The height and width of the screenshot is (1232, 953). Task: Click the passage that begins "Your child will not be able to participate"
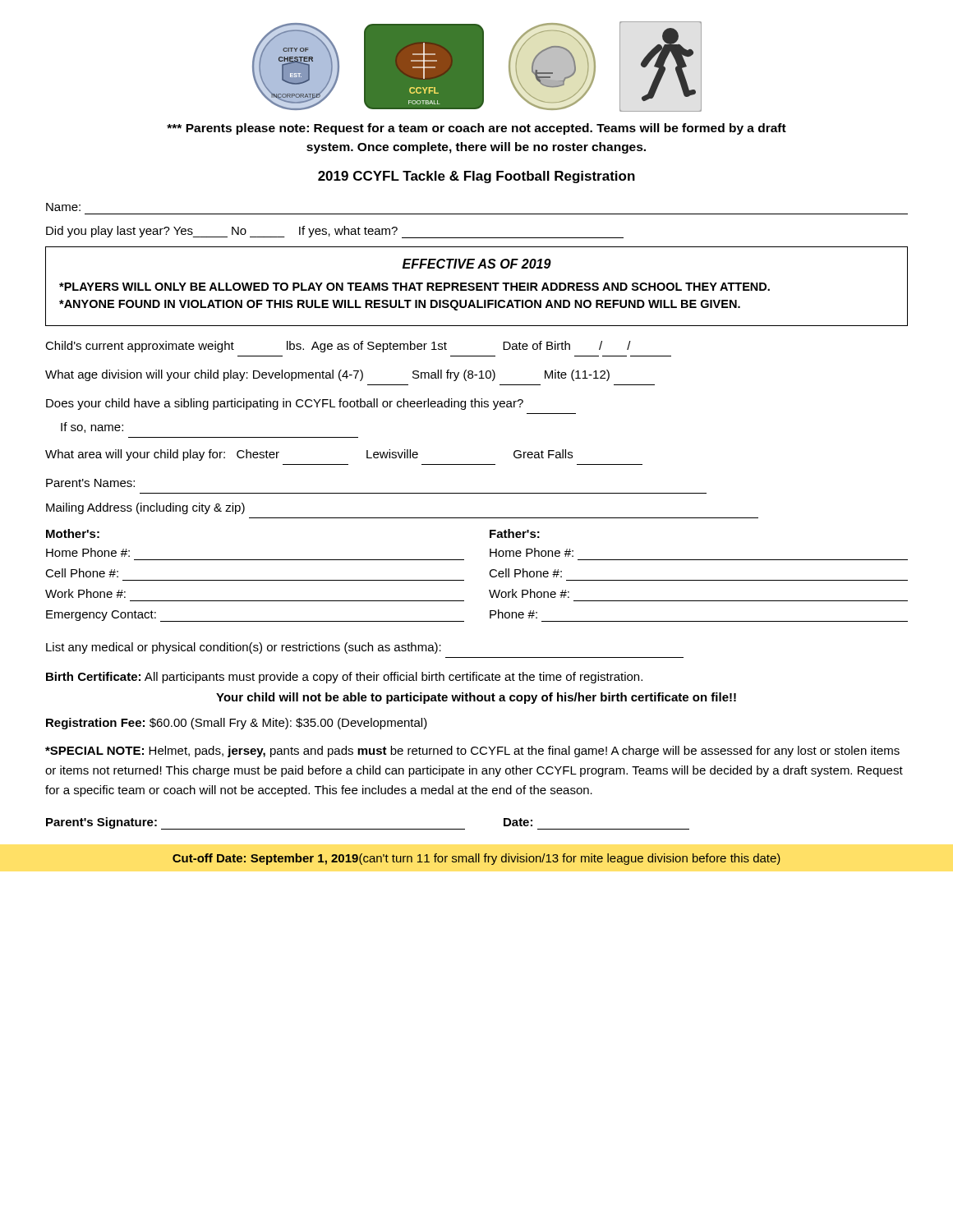[x=476, y=697]
